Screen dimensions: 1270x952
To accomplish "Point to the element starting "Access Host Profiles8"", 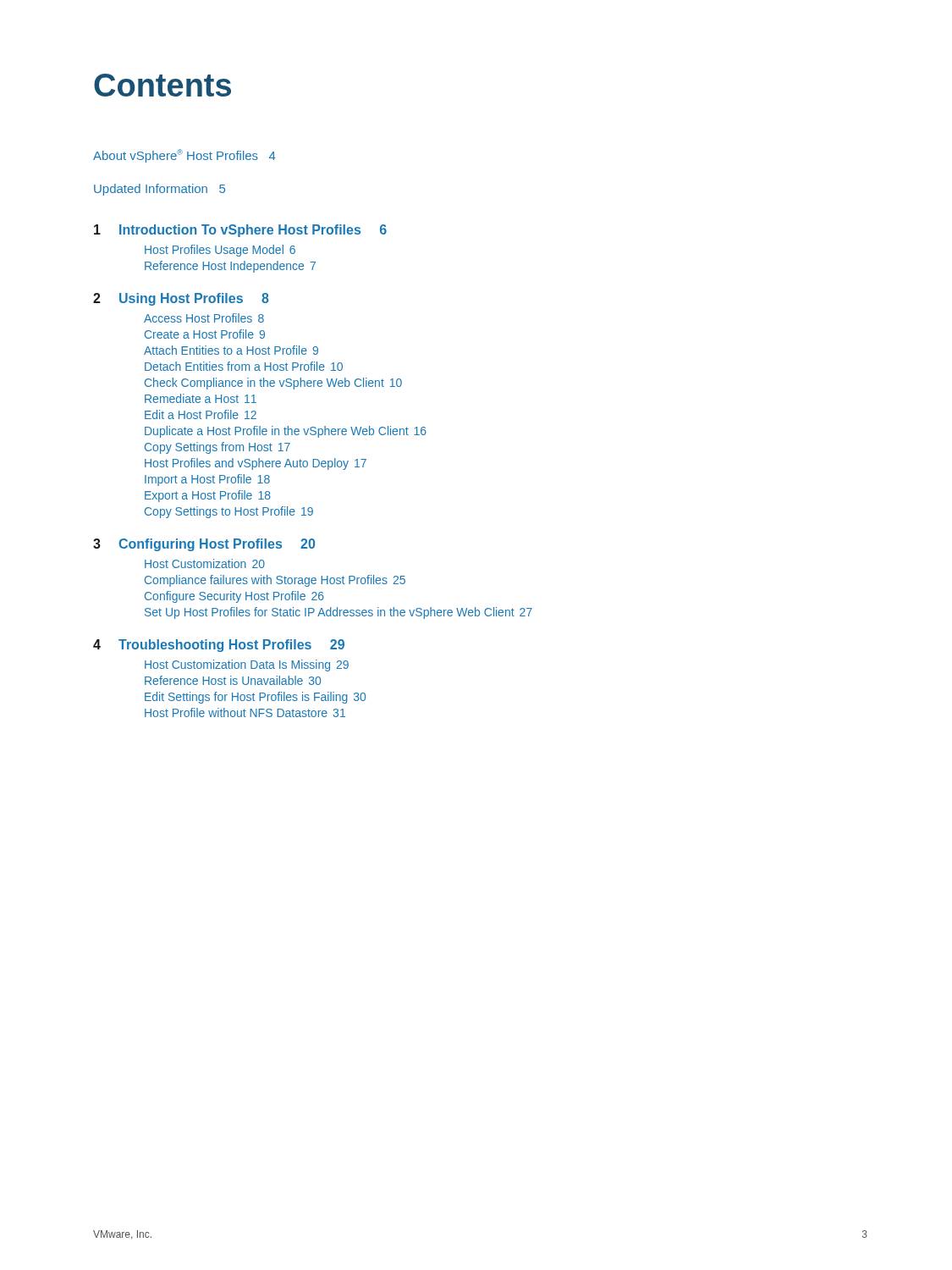I will pos(204,318).
